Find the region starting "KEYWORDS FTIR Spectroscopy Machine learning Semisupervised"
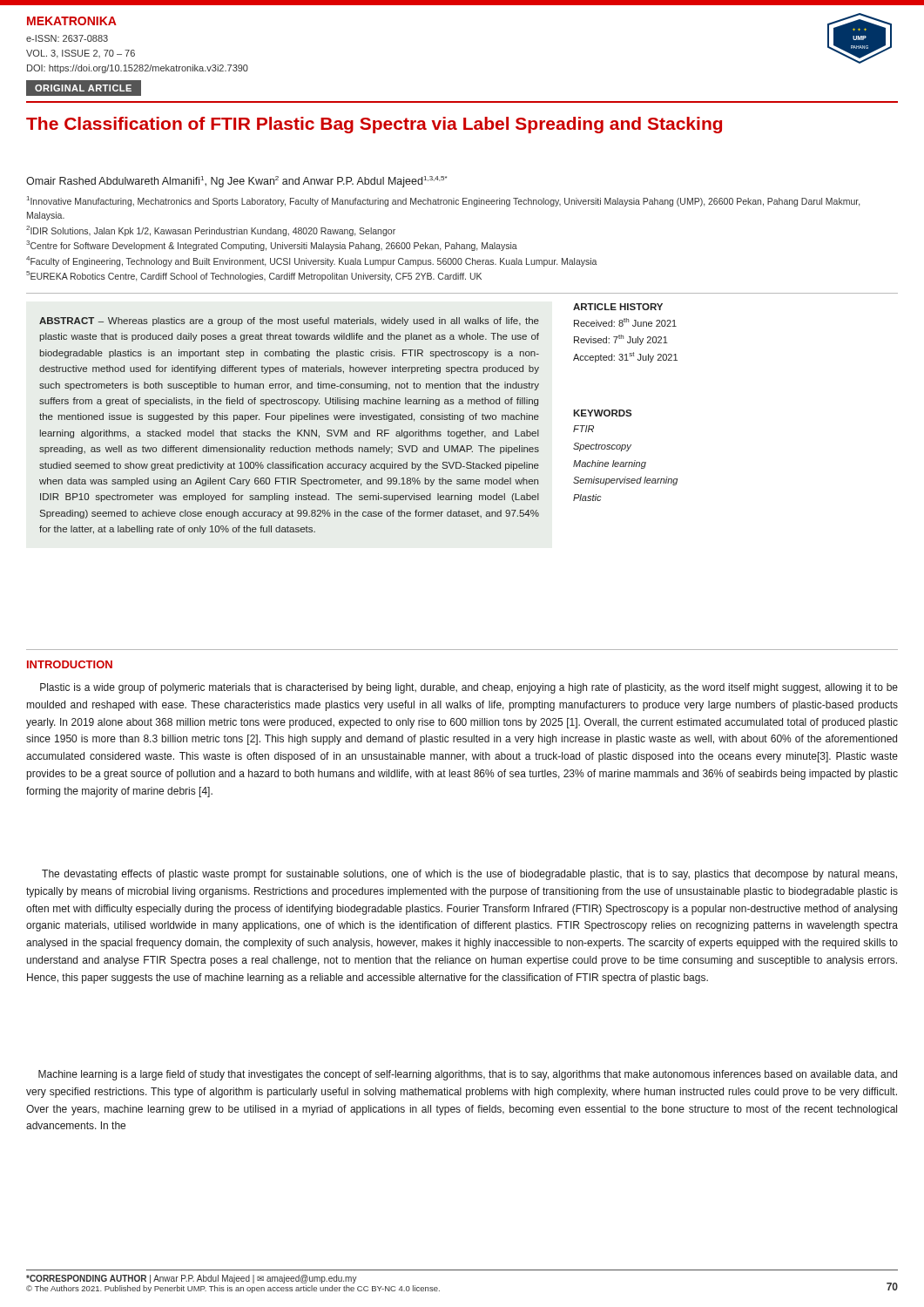 pyautogui.click(x=602, y=413)
